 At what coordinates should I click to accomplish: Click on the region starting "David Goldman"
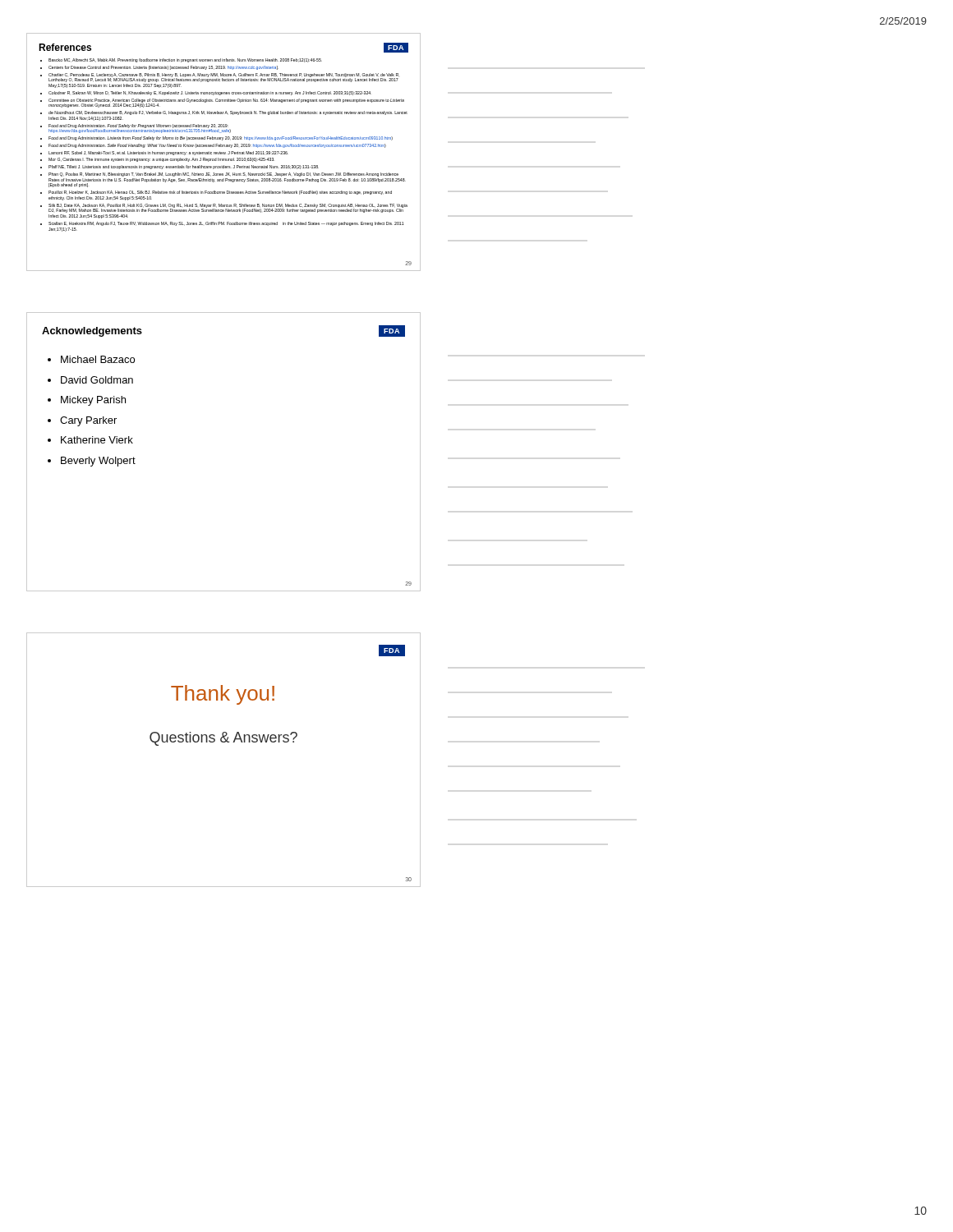(x=97, y=379)
